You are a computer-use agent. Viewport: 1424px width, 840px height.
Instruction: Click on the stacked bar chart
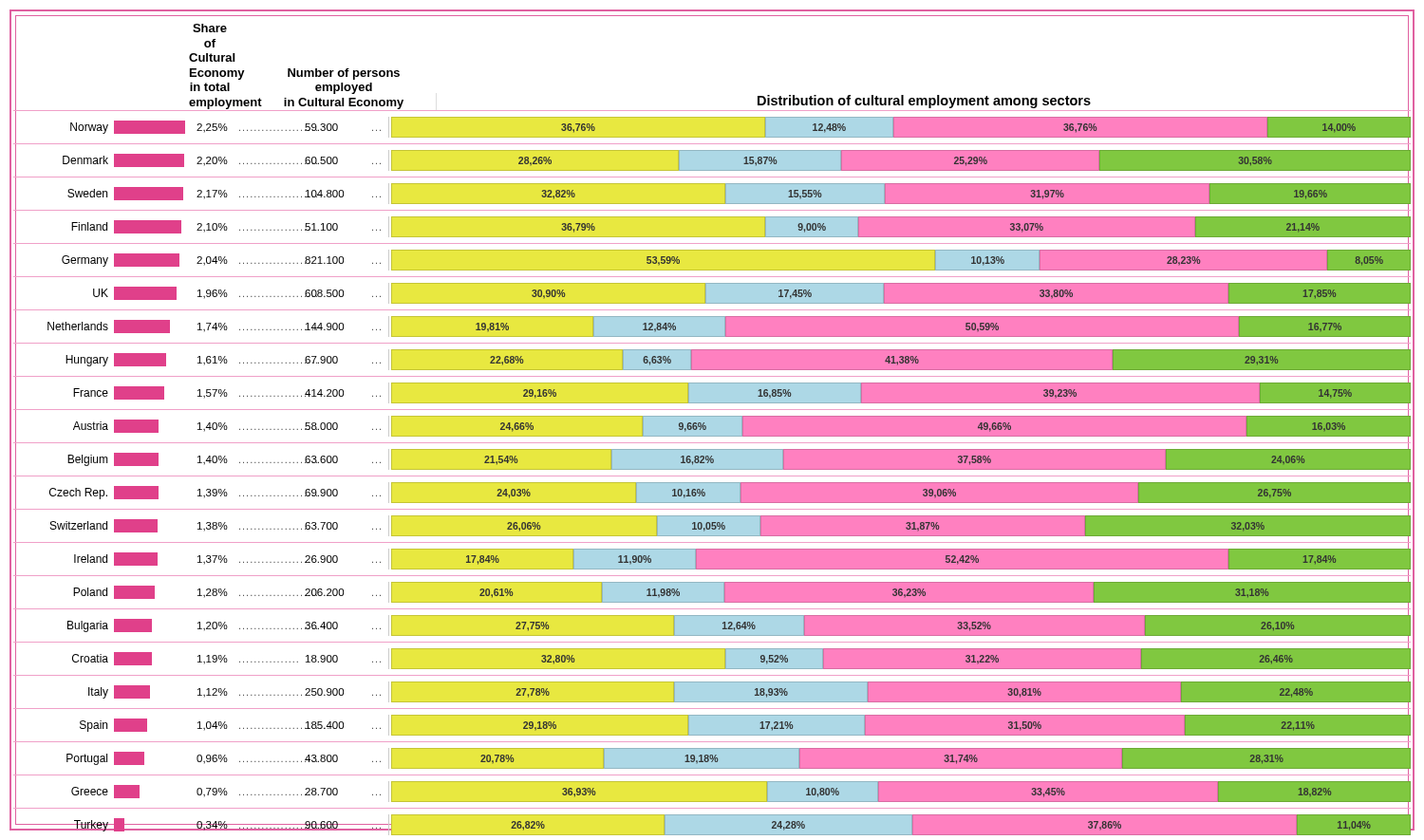(712, 475)
